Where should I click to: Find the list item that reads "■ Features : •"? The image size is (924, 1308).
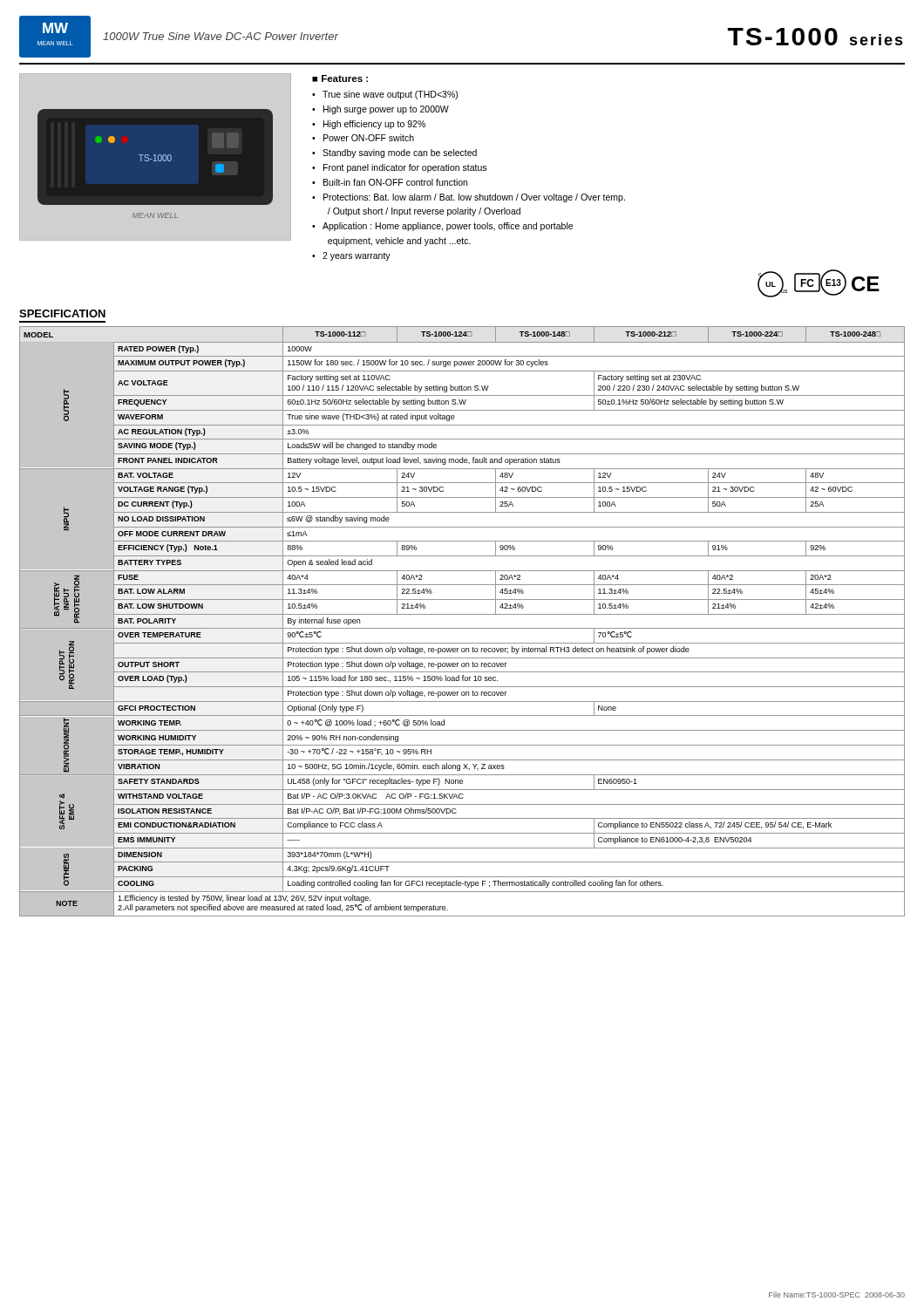pyautogui.click(x=608, y=186)
